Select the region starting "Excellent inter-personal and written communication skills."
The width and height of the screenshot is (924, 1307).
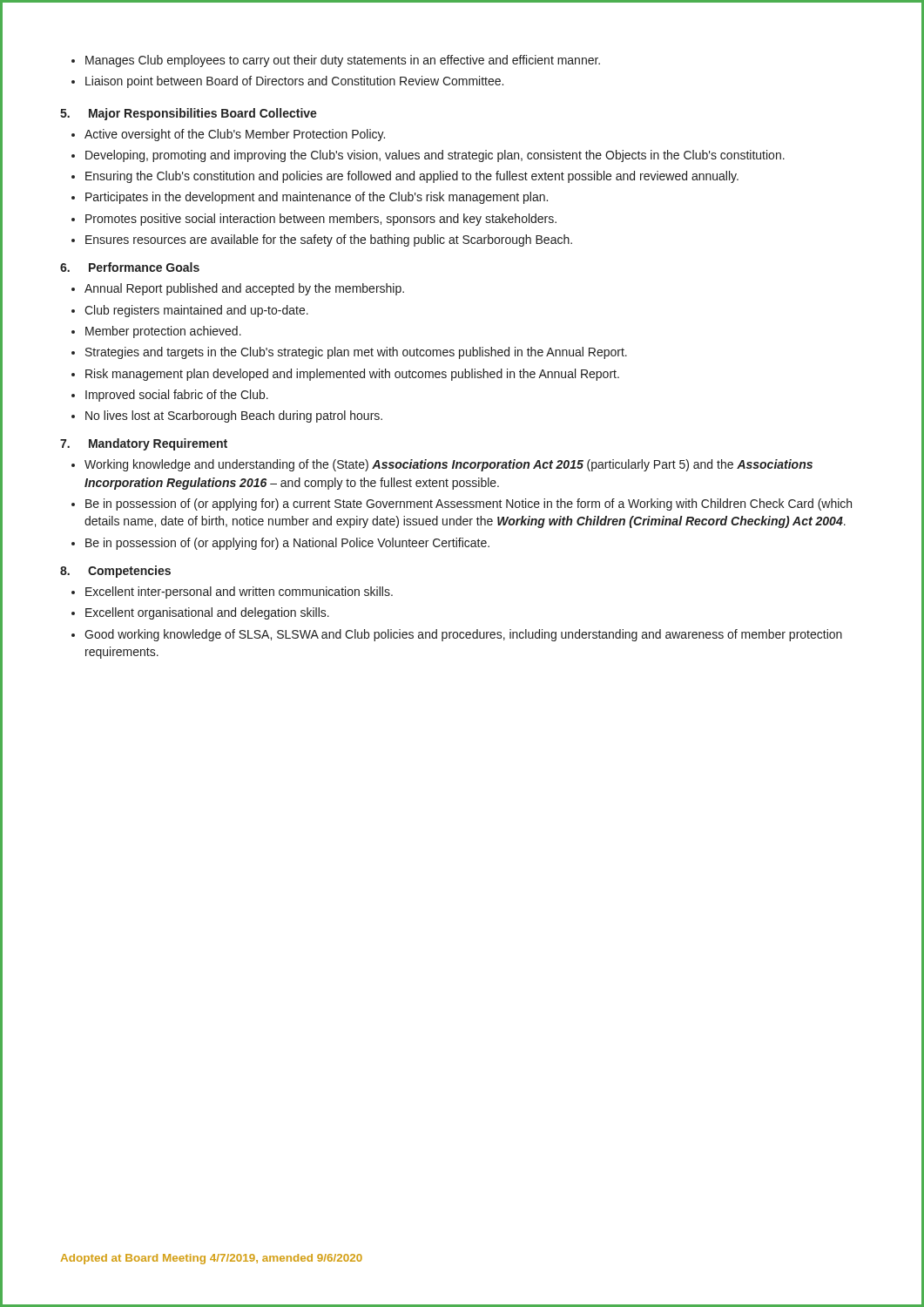coord(239,592)
